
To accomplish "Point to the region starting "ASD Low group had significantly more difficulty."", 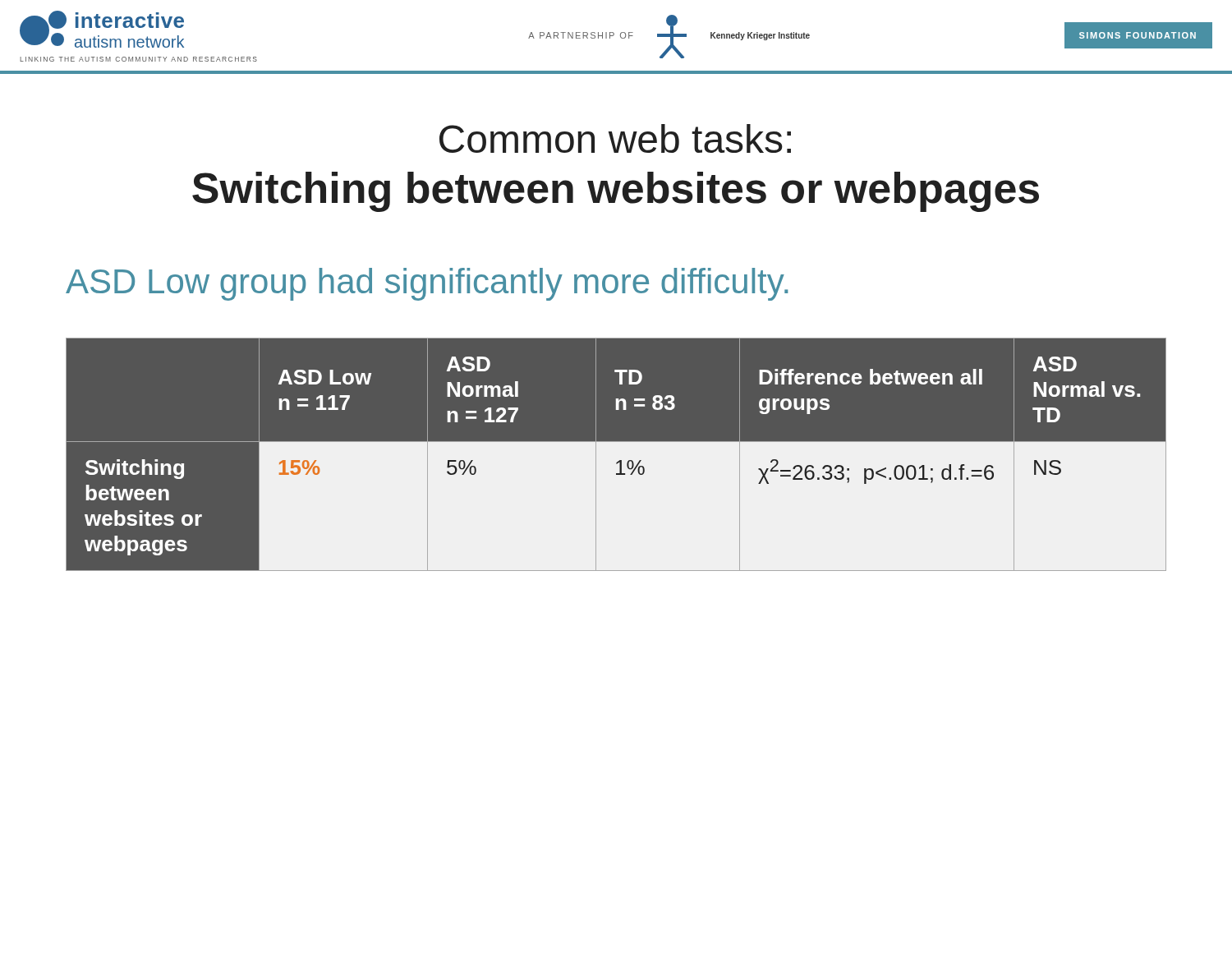I will tap(428, 281).
